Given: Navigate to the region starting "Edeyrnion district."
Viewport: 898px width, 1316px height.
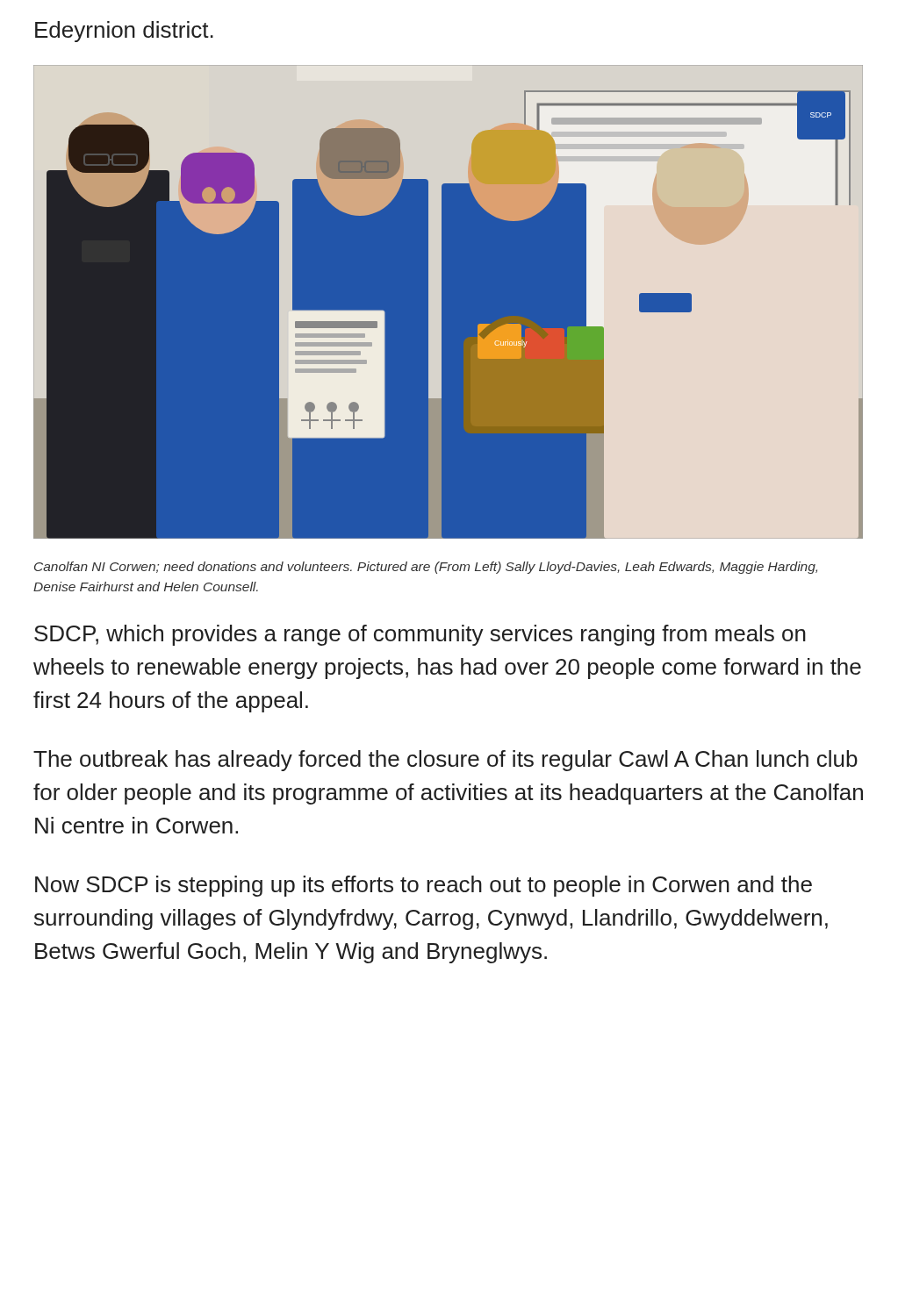Looking at the screenshot, I should (x=124, y=30).
